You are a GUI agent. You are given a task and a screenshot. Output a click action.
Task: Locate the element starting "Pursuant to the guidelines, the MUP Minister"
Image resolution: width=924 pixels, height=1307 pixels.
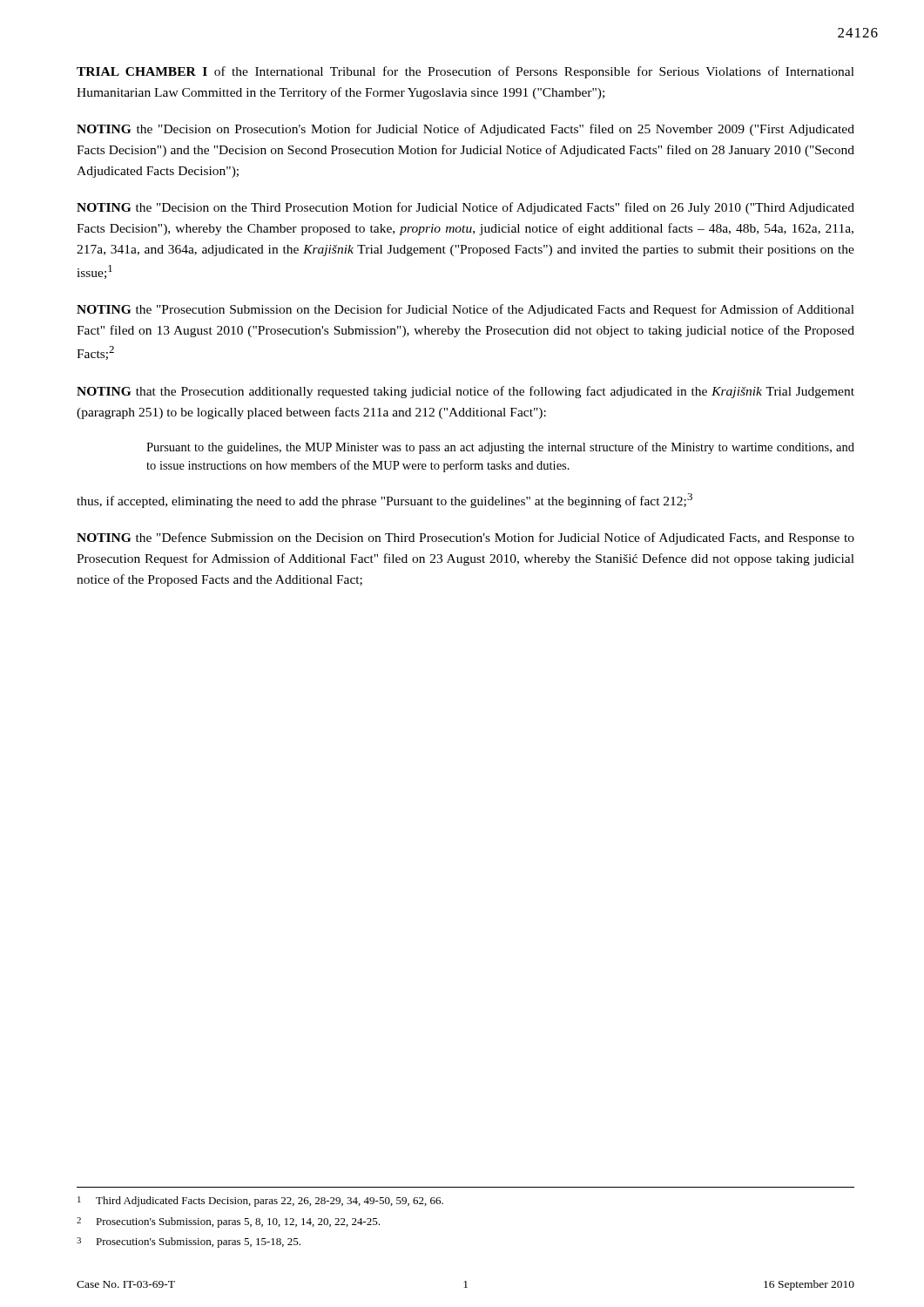click(500, 456)
